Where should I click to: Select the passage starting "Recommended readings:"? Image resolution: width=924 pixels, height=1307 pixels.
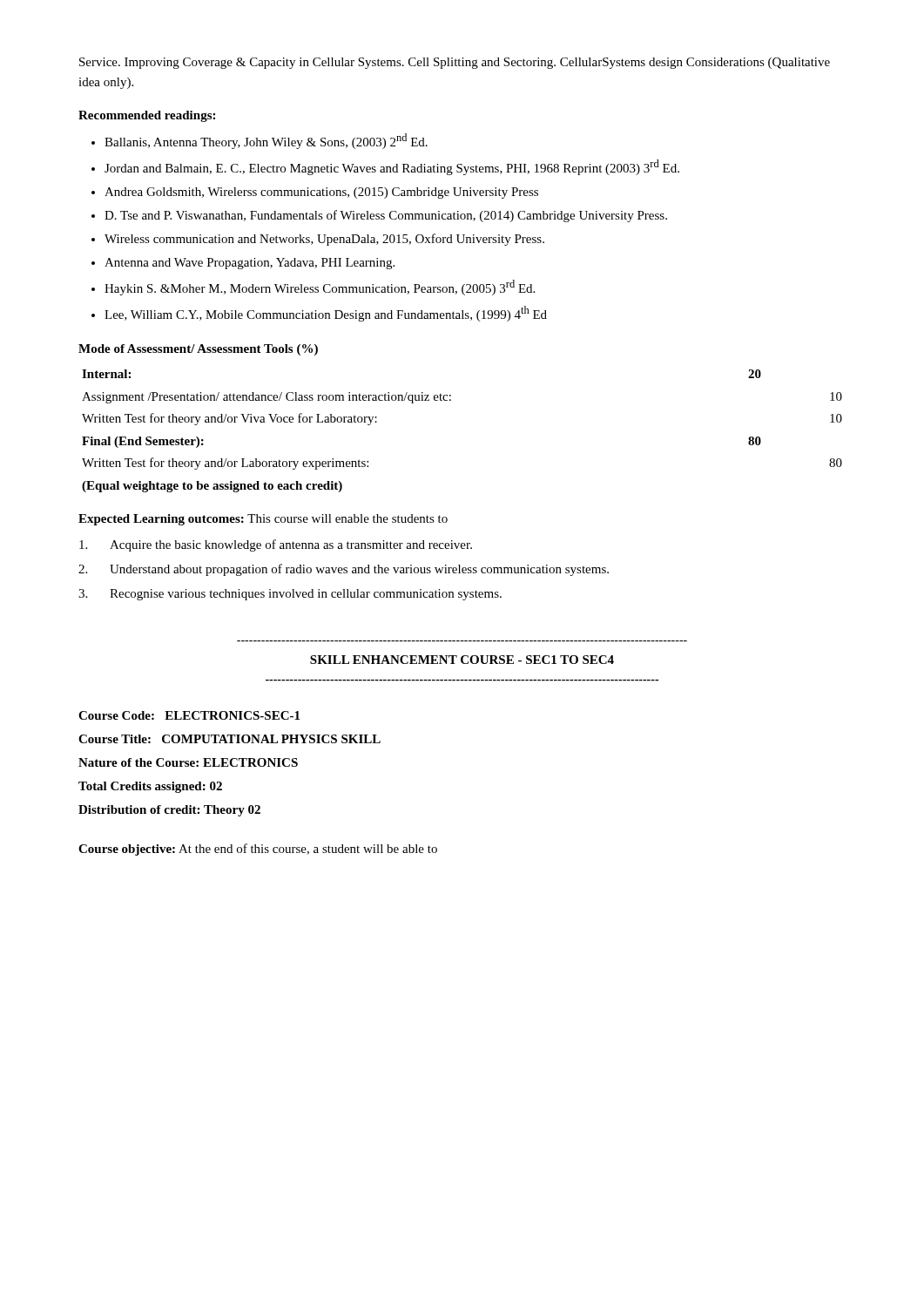147,115
